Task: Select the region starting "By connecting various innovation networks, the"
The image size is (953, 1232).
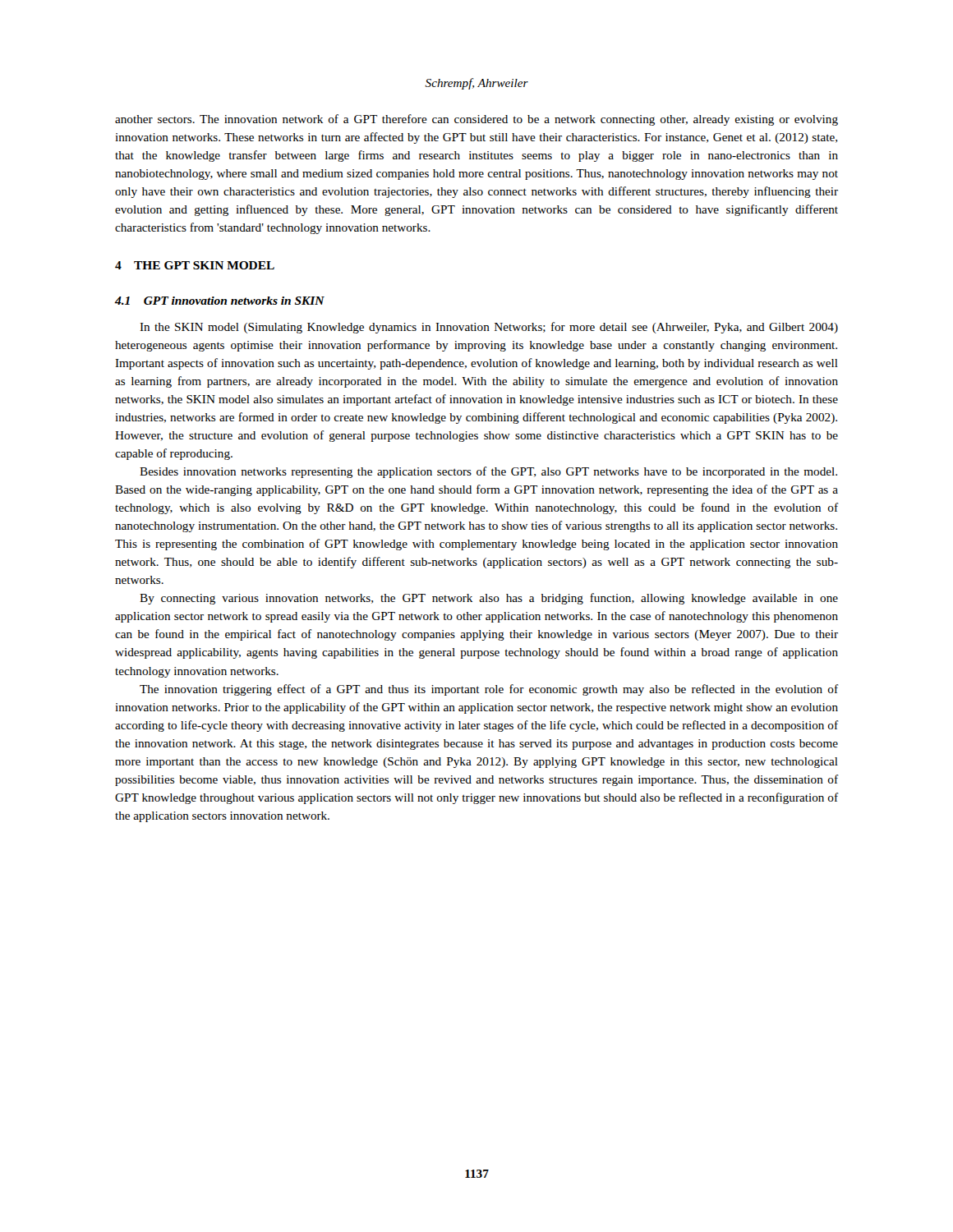Action: tap(476, 634)
